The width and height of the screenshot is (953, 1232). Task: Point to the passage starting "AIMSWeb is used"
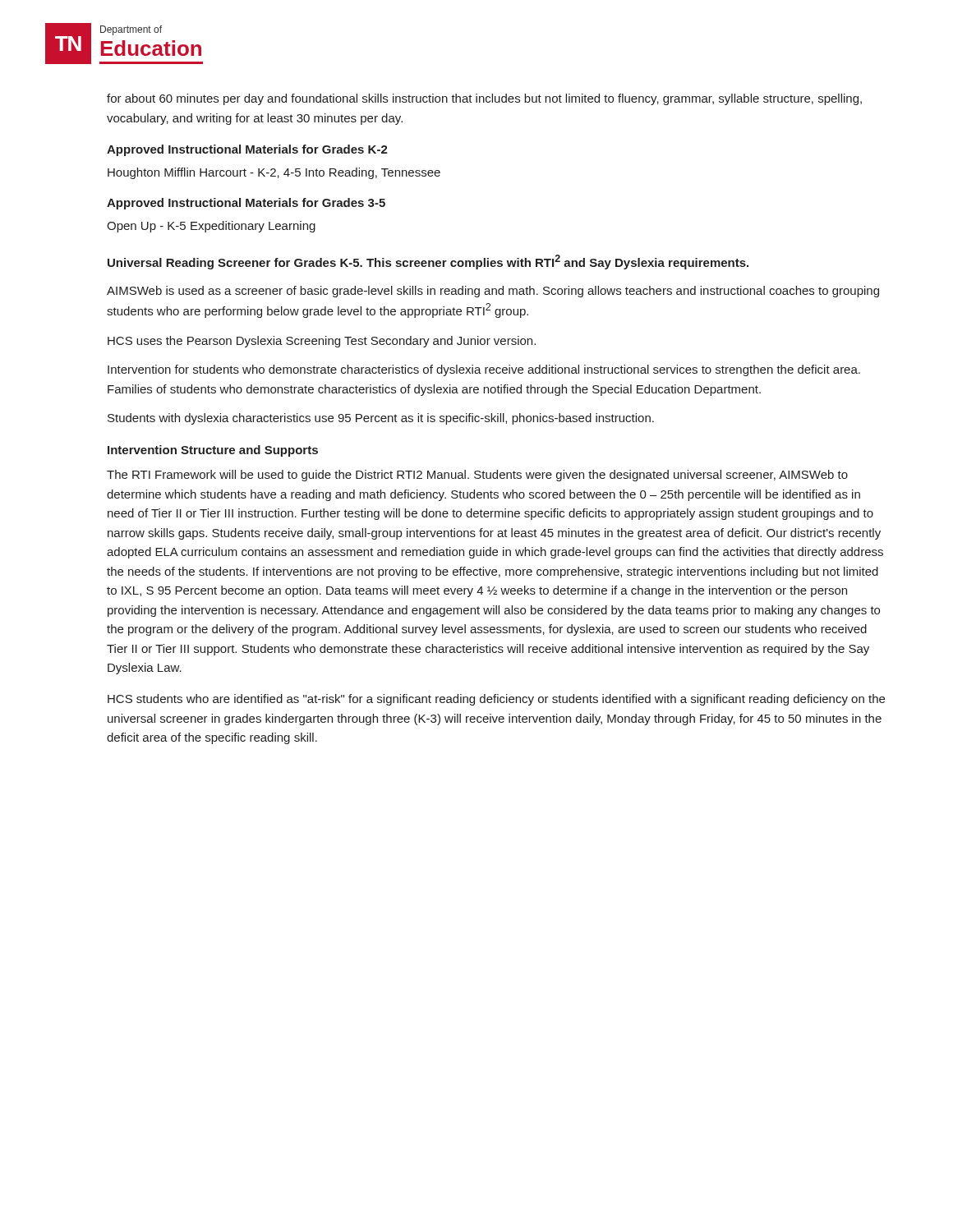[x=493, y=301]
